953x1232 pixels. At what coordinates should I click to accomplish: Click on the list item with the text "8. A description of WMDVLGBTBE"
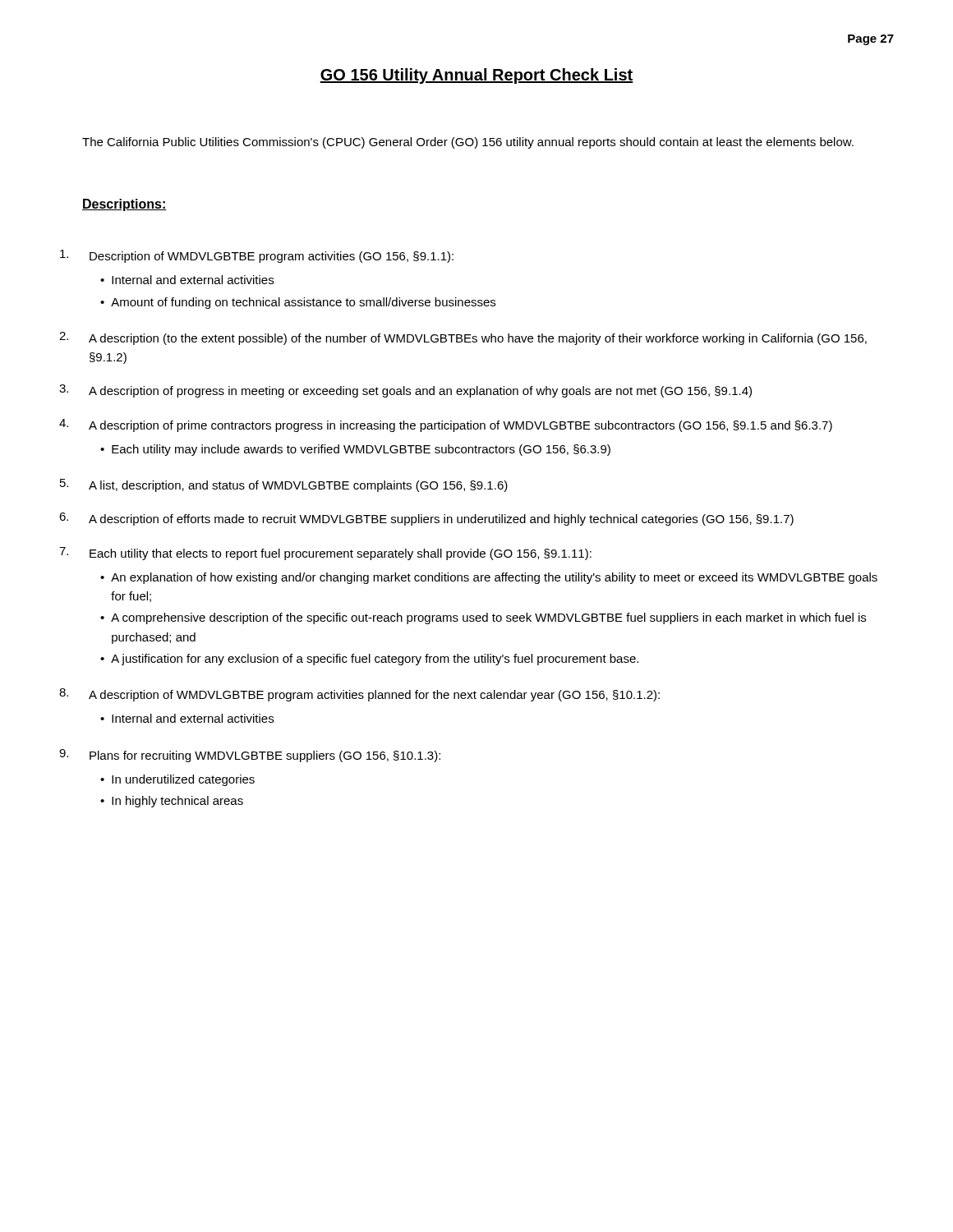click(476, 708)
